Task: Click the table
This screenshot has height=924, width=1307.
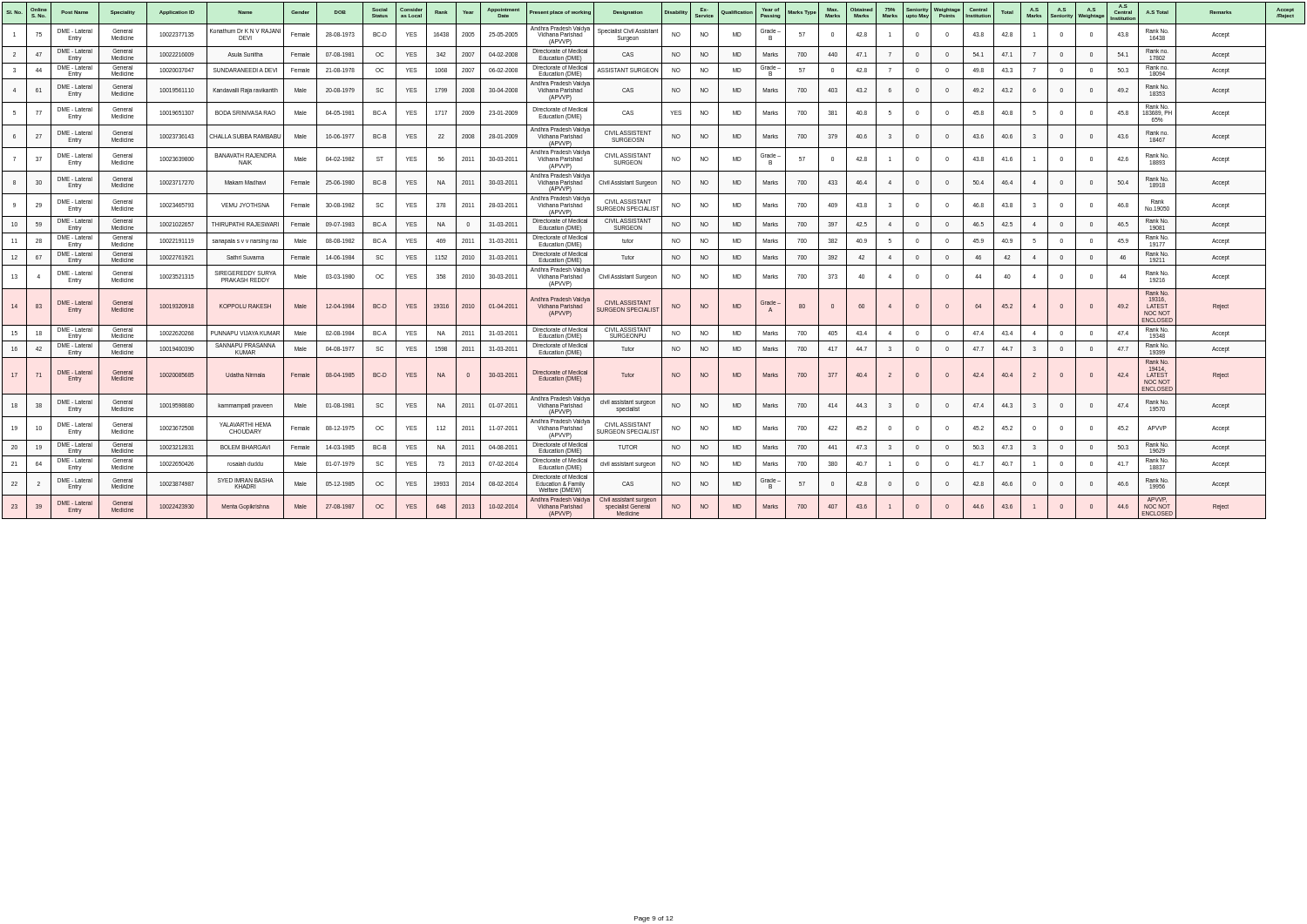Action: (654, 260)
